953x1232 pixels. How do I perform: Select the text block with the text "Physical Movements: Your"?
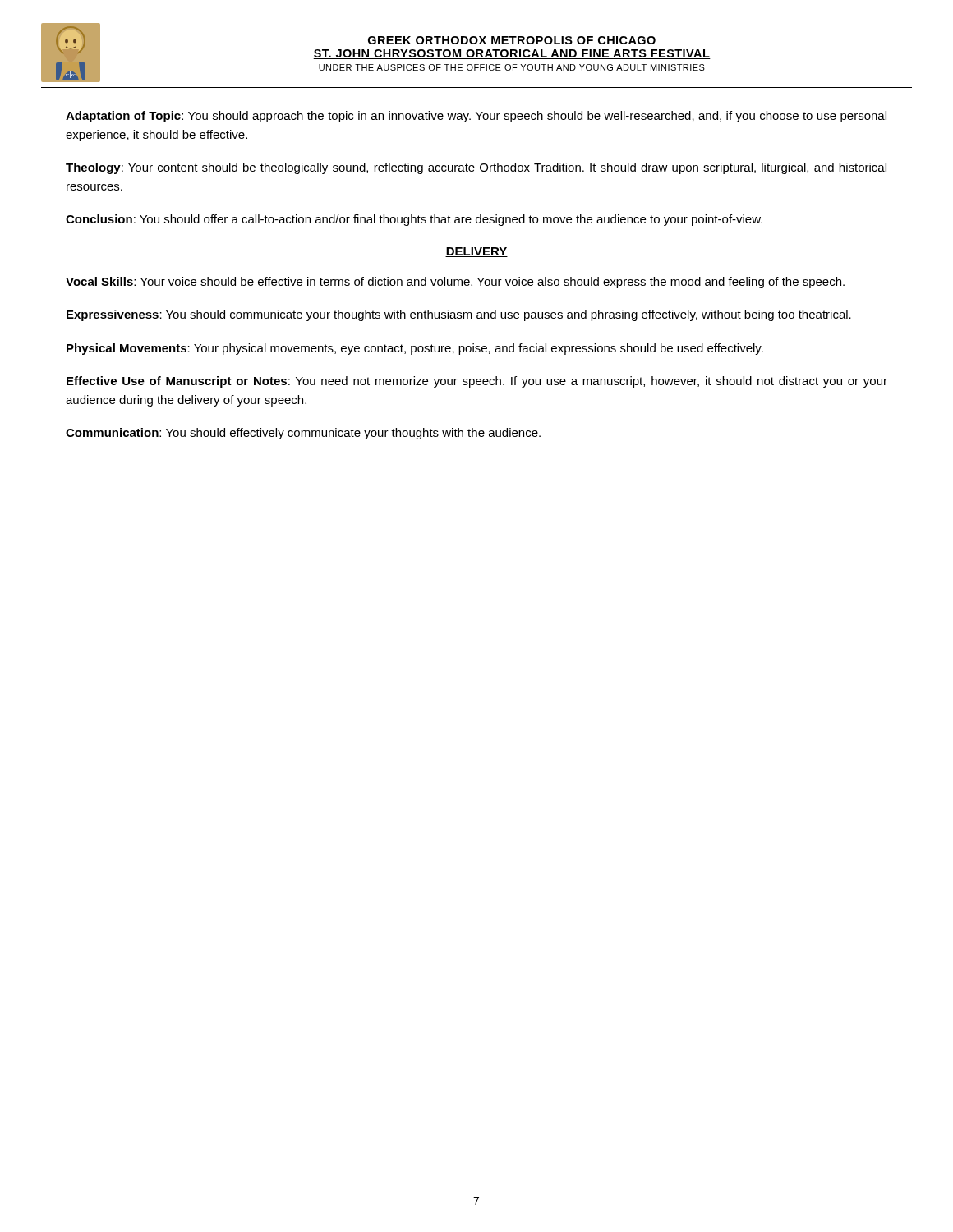tap(415, 347)
